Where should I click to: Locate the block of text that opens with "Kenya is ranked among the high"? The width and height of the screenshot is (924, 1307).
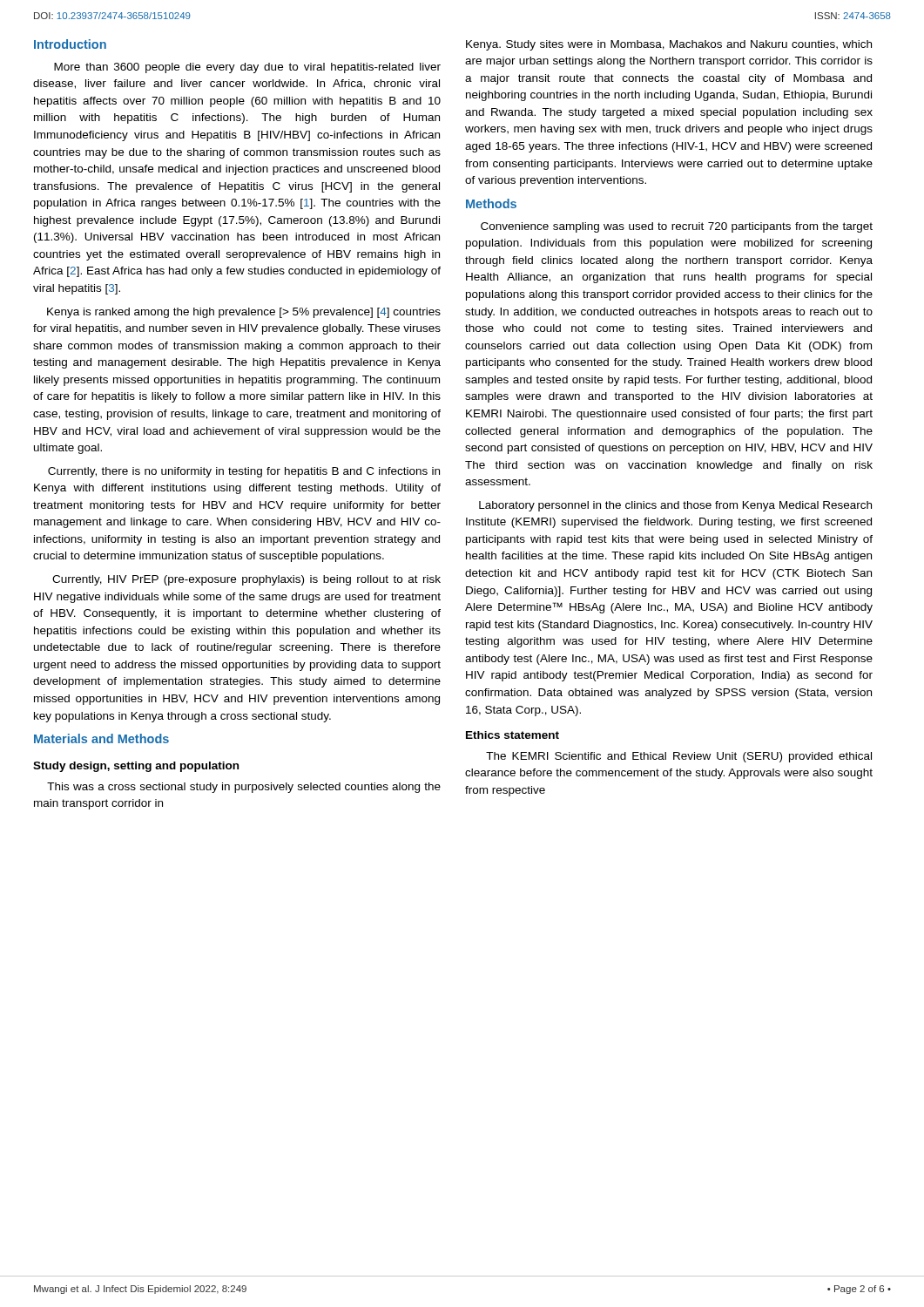pyautogui.click(x=237, y=380)
